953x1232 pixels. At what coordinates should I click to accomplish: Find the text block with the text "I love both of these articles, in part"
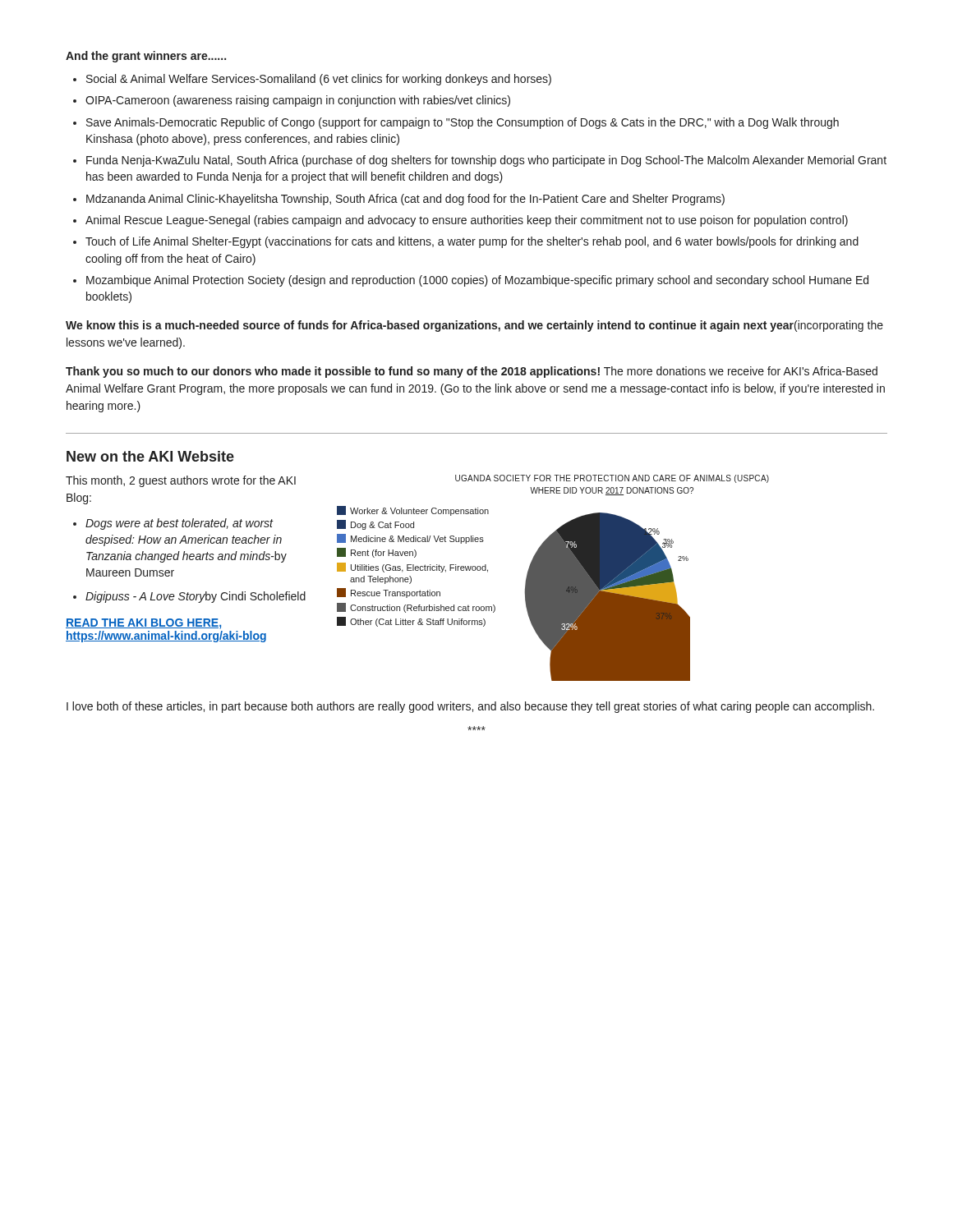coord(470,706)
